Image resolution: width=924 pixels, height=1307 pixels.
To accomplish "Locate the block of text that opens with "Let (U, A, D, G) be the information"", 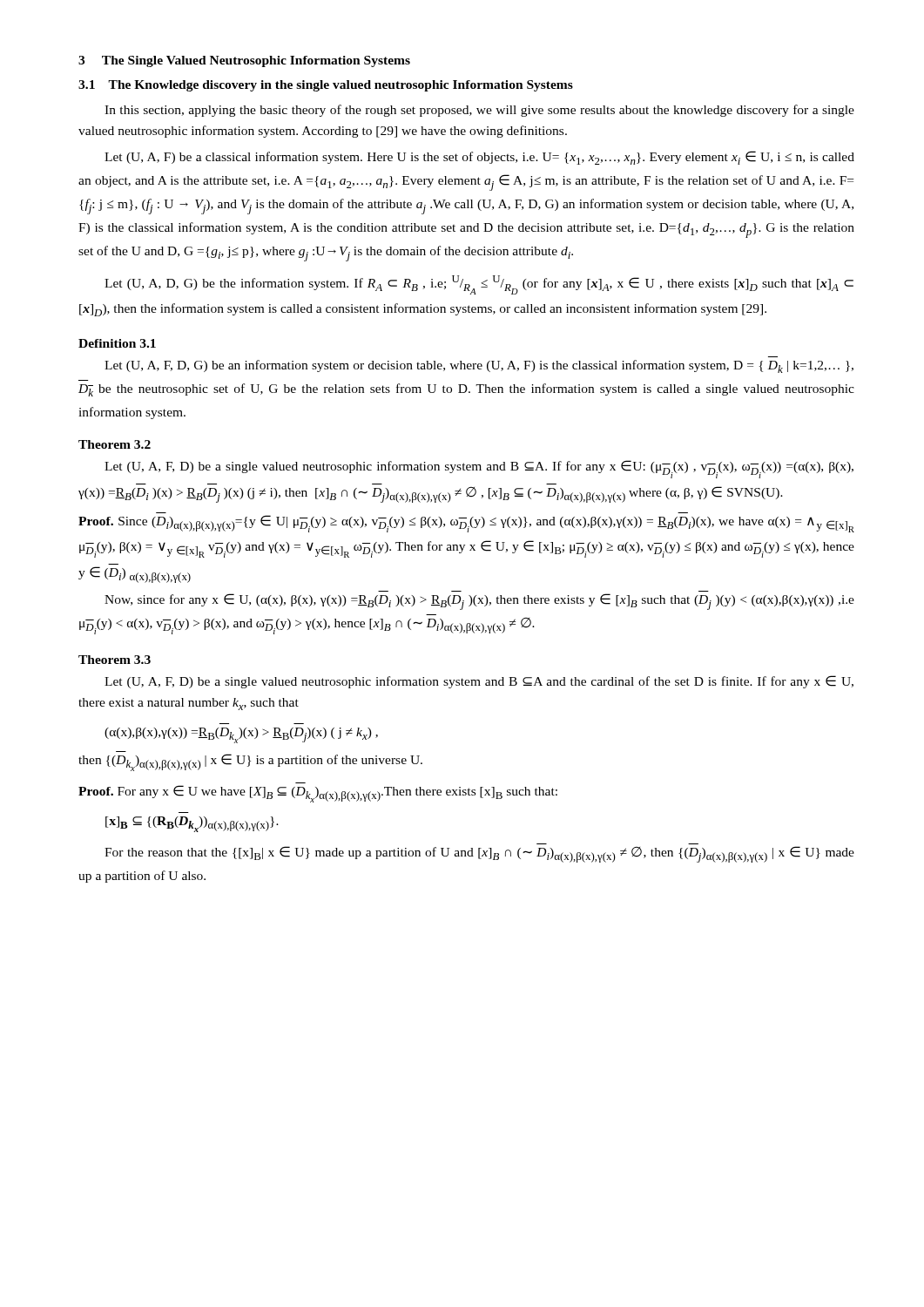I will click(466, 296).
